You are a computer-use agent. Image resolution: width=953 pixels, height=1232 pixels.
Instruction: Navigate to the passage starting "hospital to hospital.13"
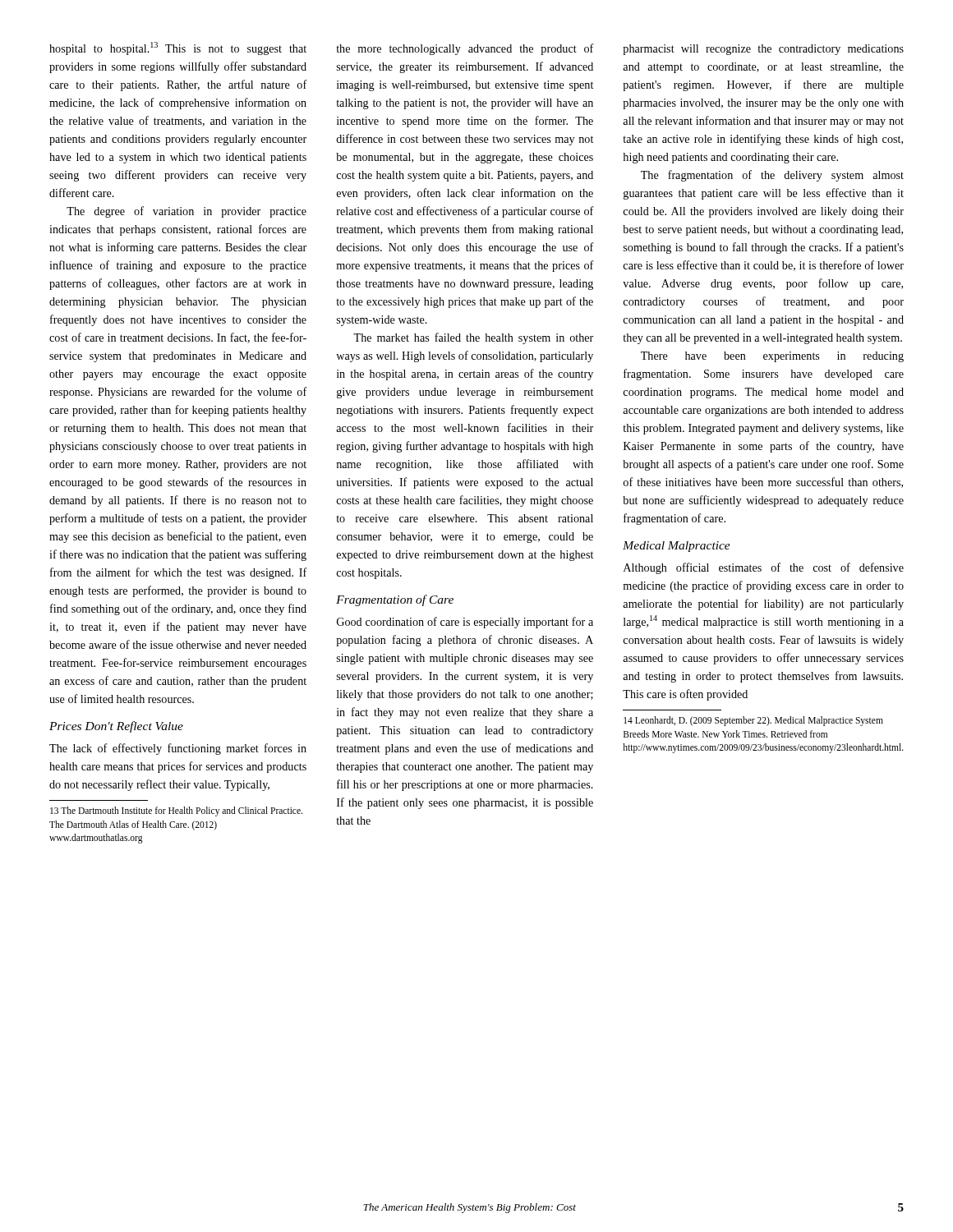point(178,374)
